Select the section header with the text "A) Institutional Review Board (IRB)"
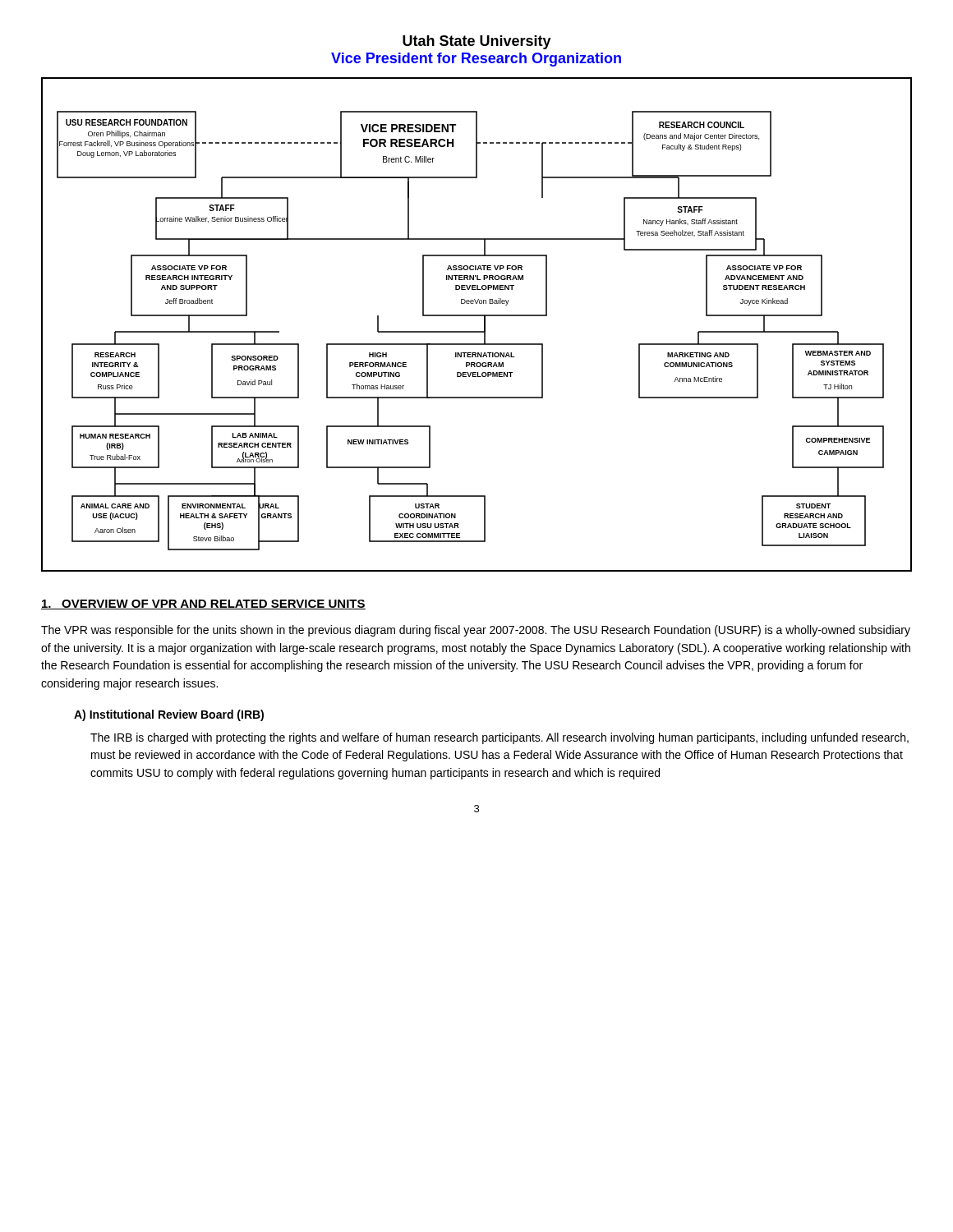Image resolution: width=953 pixels, height=1232 pixels. [x=169, y=714]
